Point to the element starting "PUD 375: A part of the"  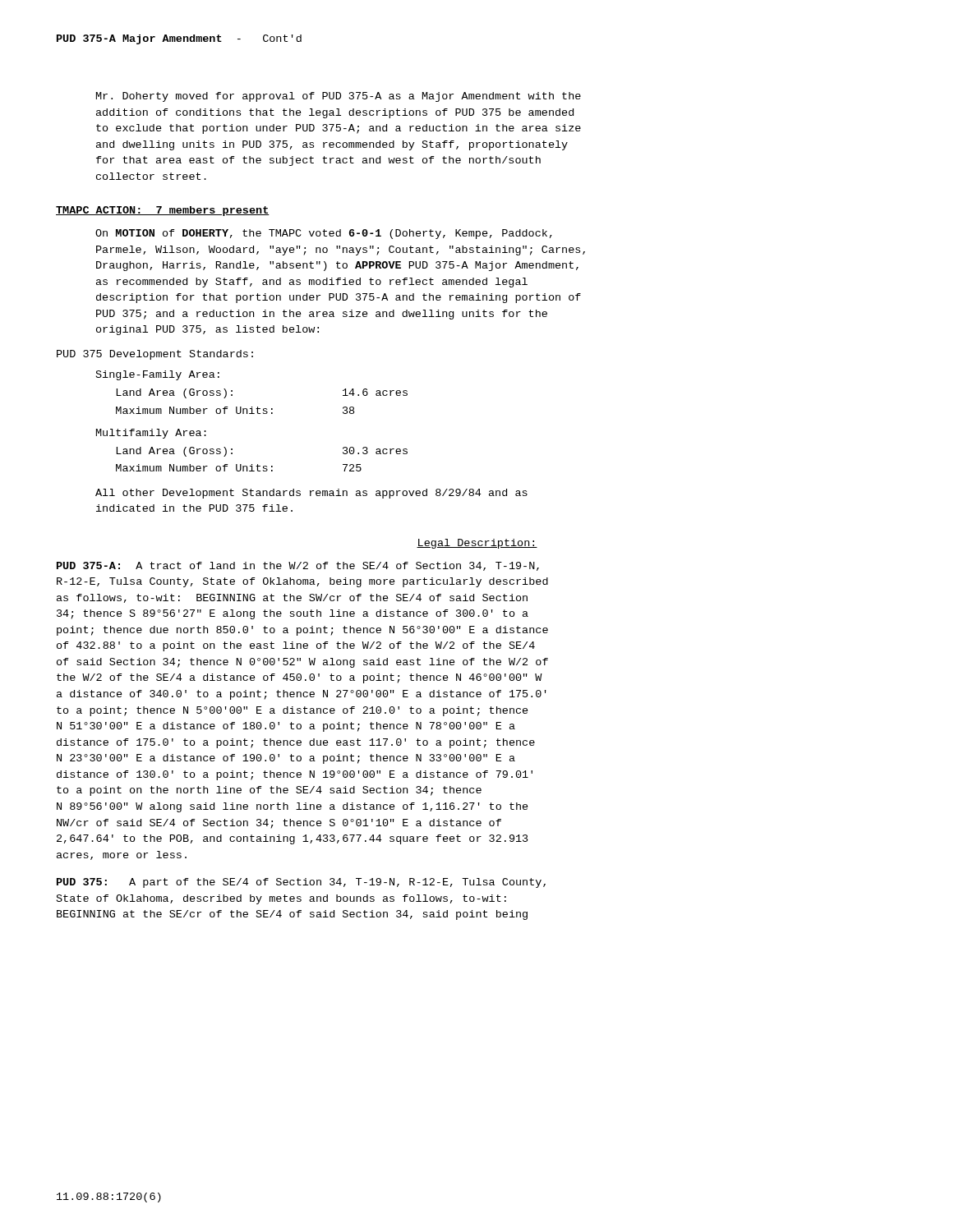[302, 899]
